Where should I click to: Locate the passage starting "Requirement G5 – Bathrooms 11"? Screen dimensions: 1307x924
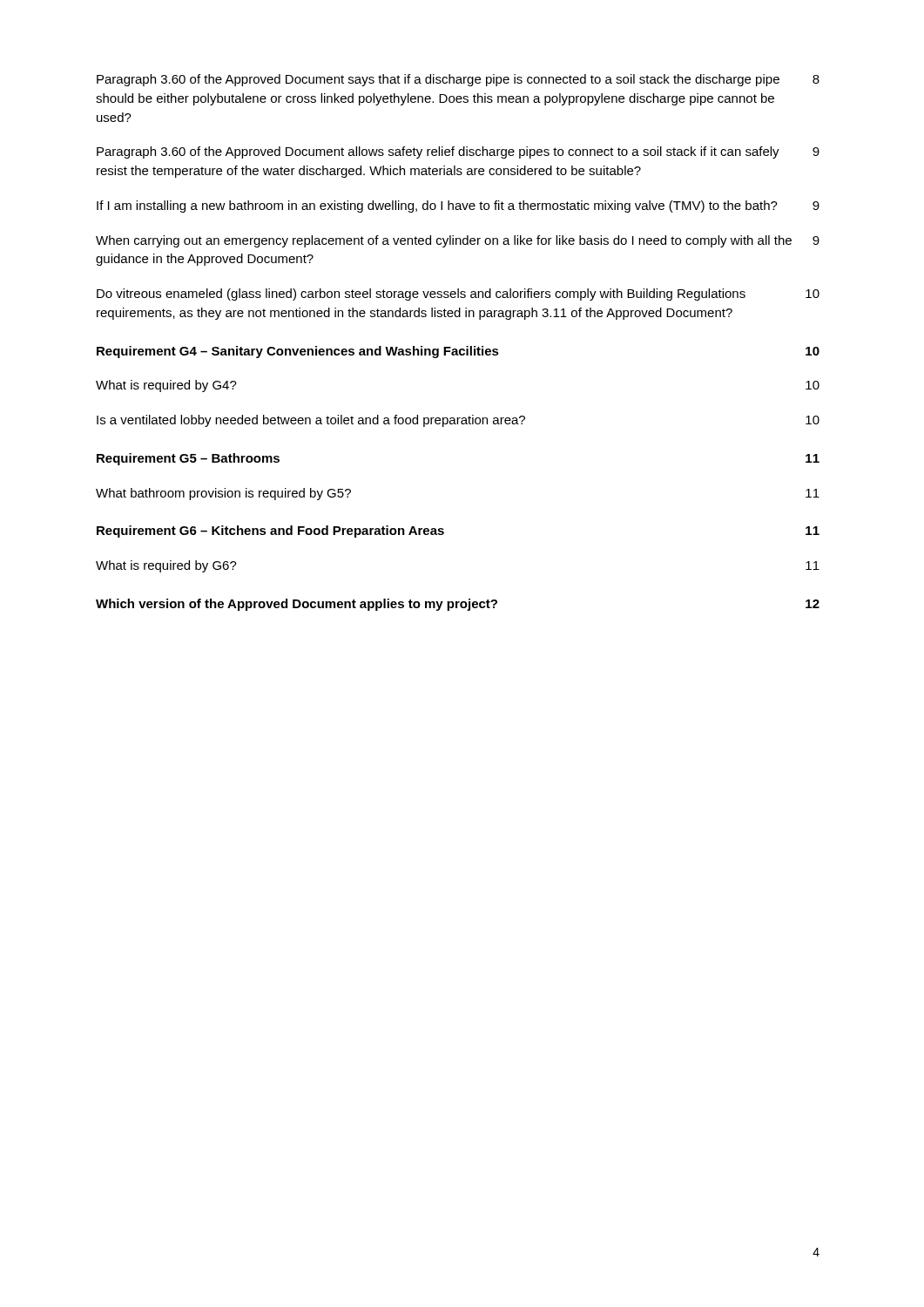click(185, 459)
